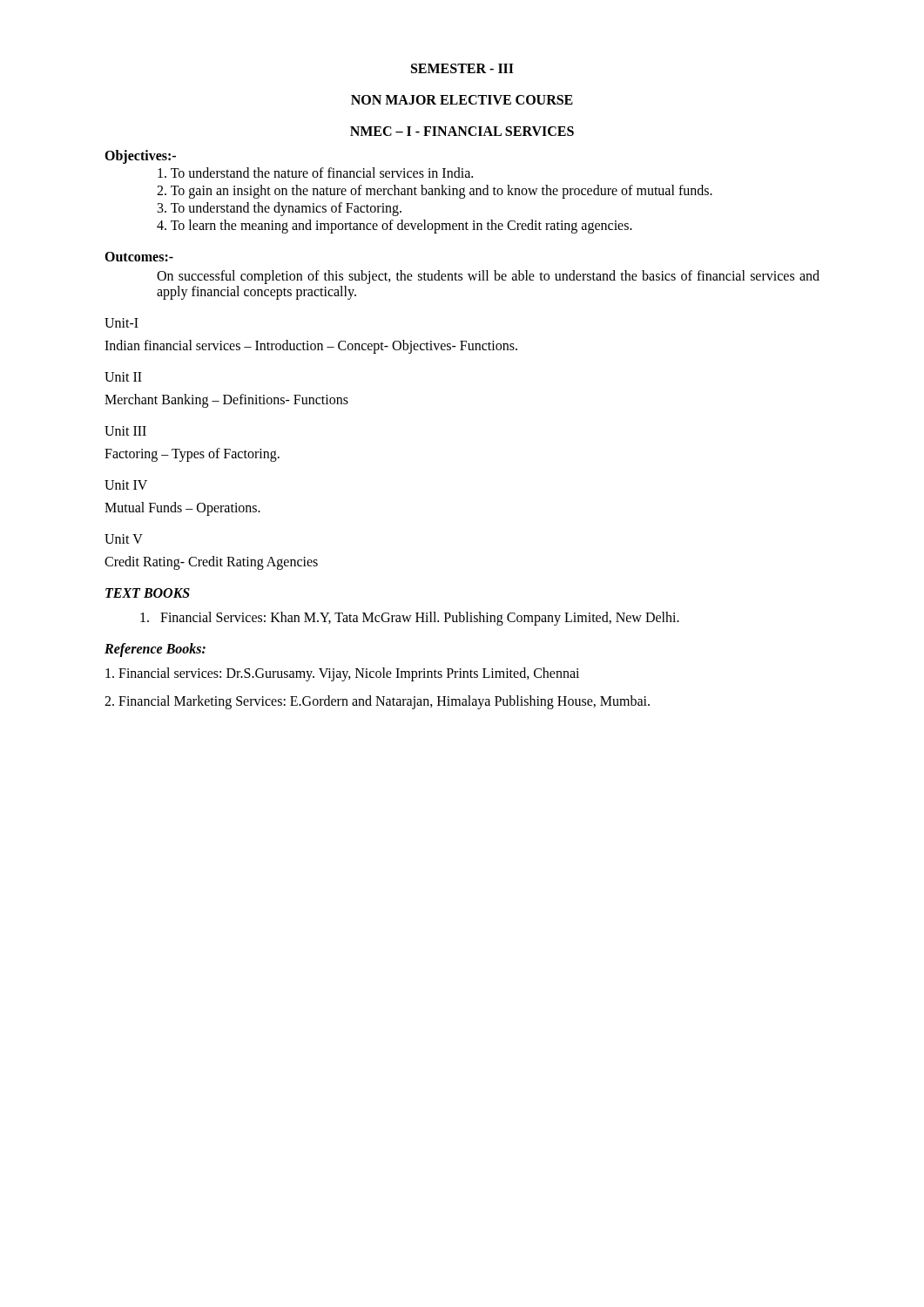The height and width of the screenshot is (1307, 924).
Task: Locate the passage starting "Credit Rating- Credit Rating Agencies"
Action: tap(211, 562)
